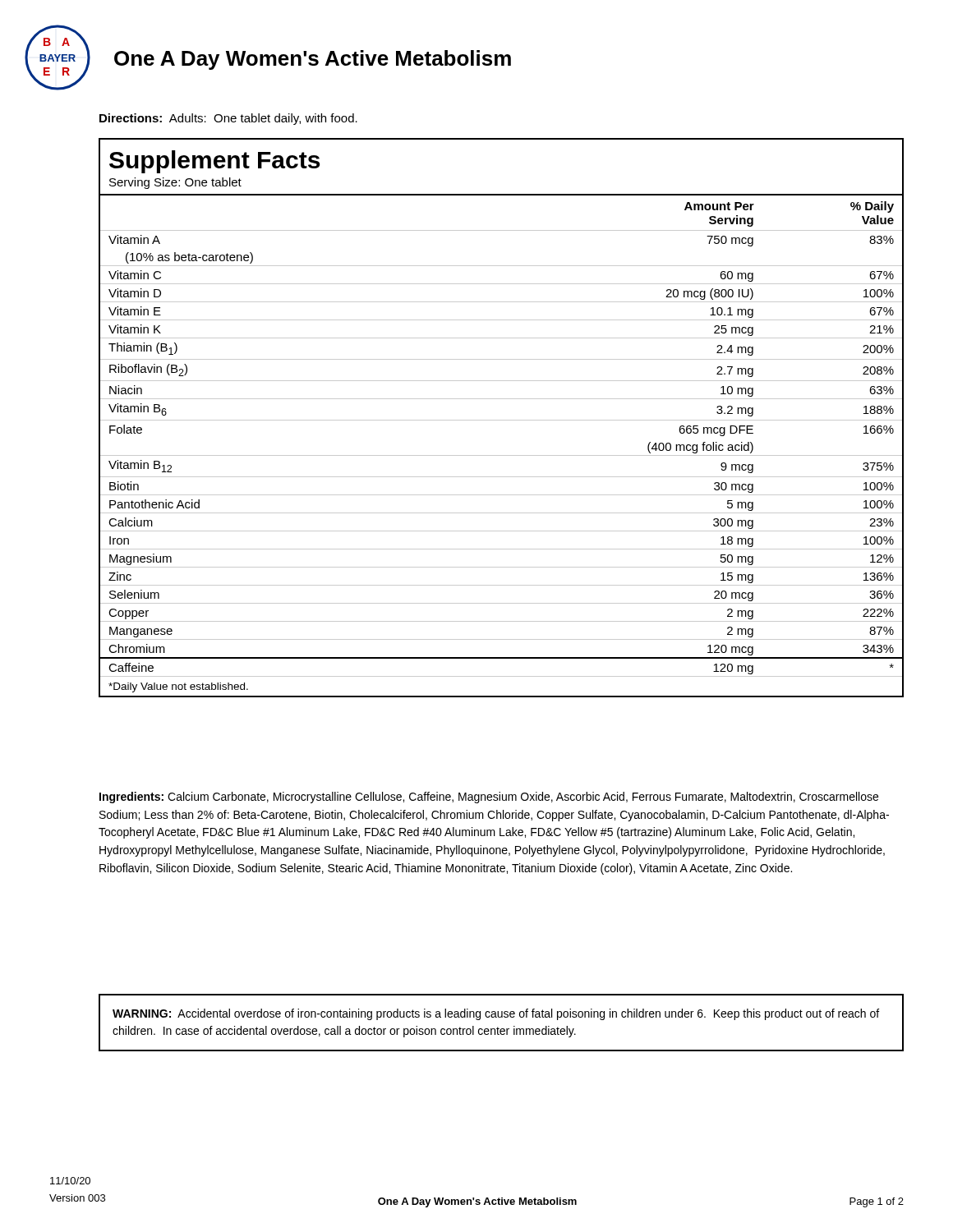This screenshot has width=953, height=1232.
Task: Click a logo
Action: (x=58, y=59)
